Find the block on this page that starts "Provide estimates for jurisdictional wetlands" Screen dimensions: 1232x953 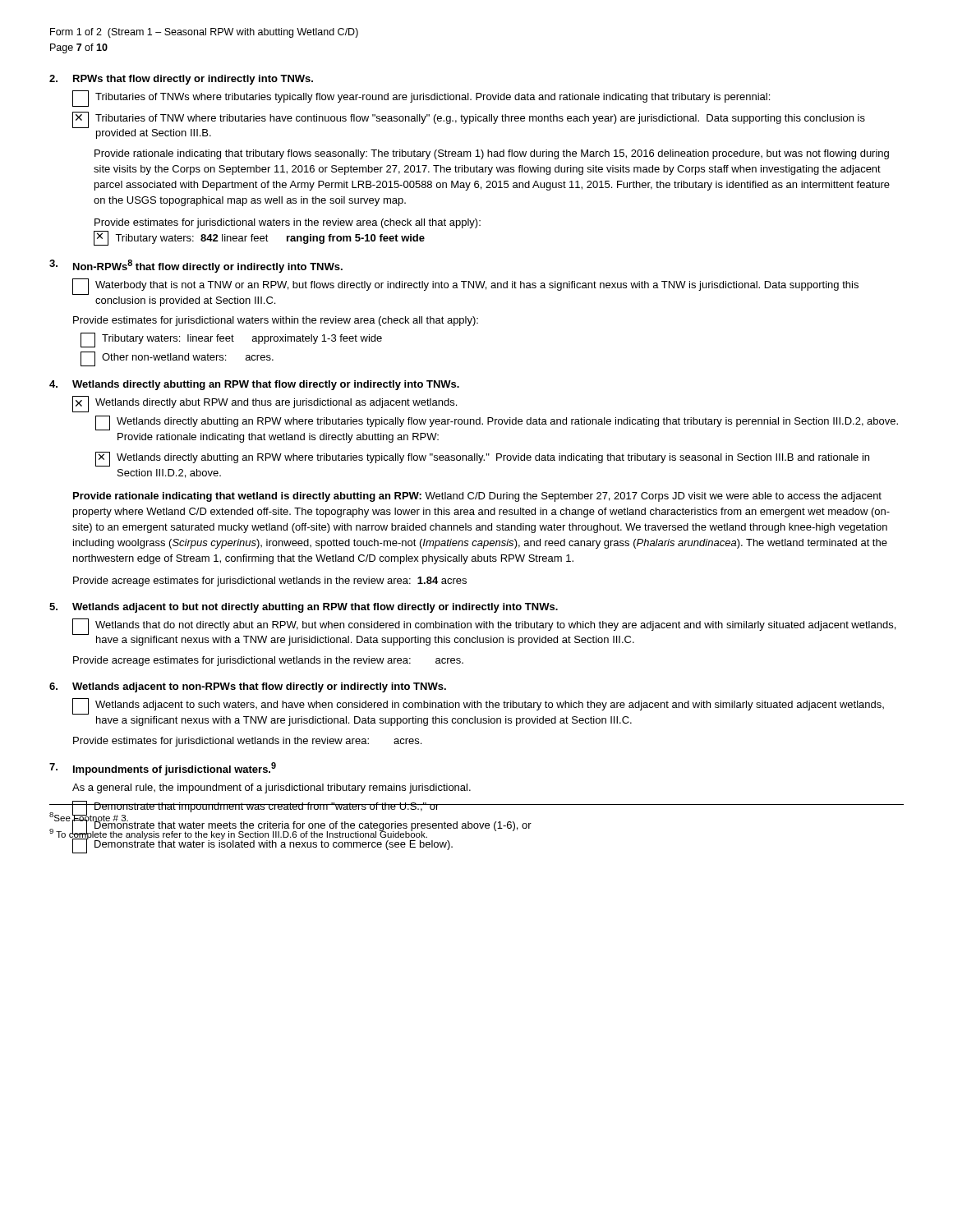[x=247, y=740]
